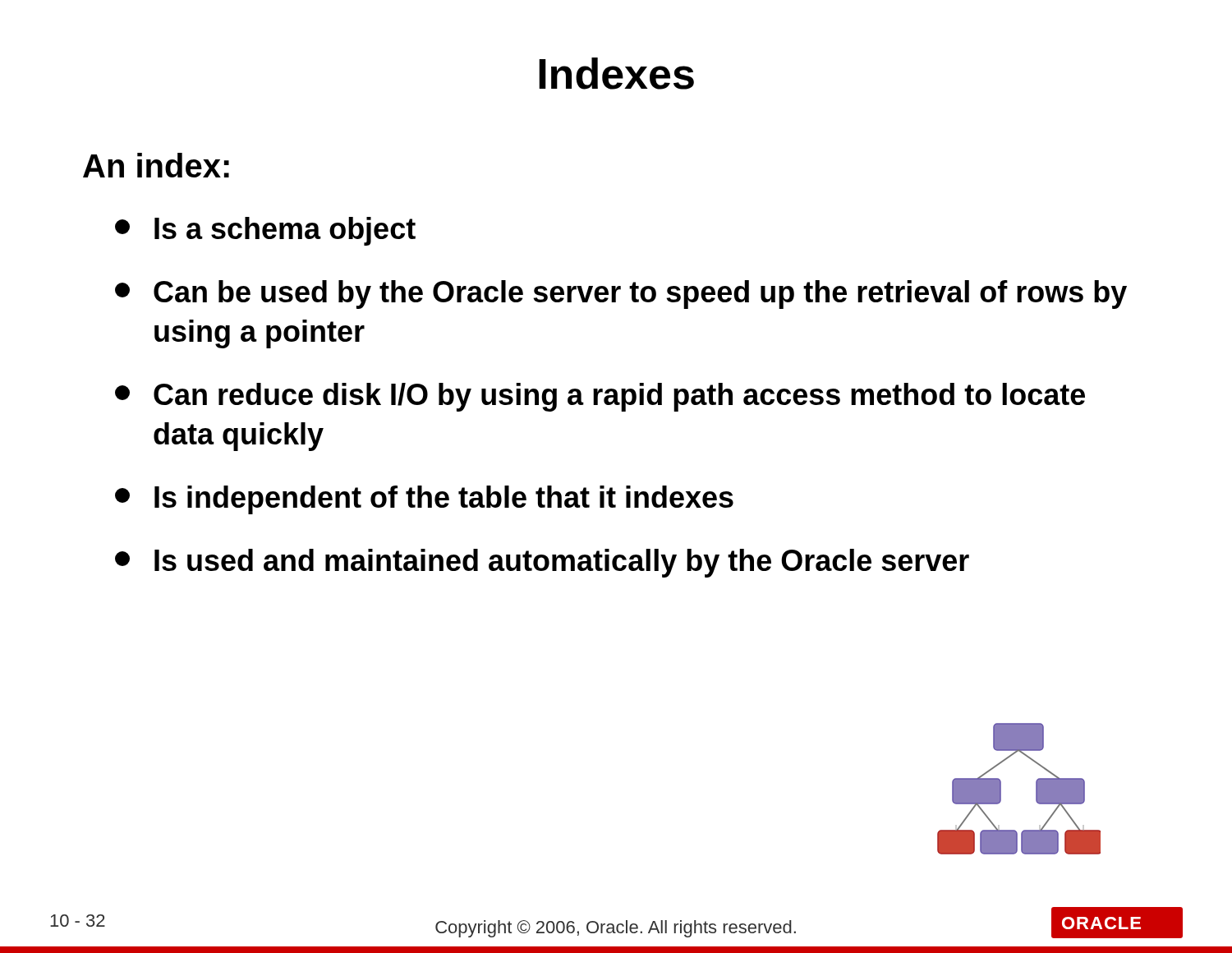The width and height of the screenshot is (1232, 953).
Task: Locate the passage starting "Is used and maintained automatically by the"
Action: click(x=632, y=561)
